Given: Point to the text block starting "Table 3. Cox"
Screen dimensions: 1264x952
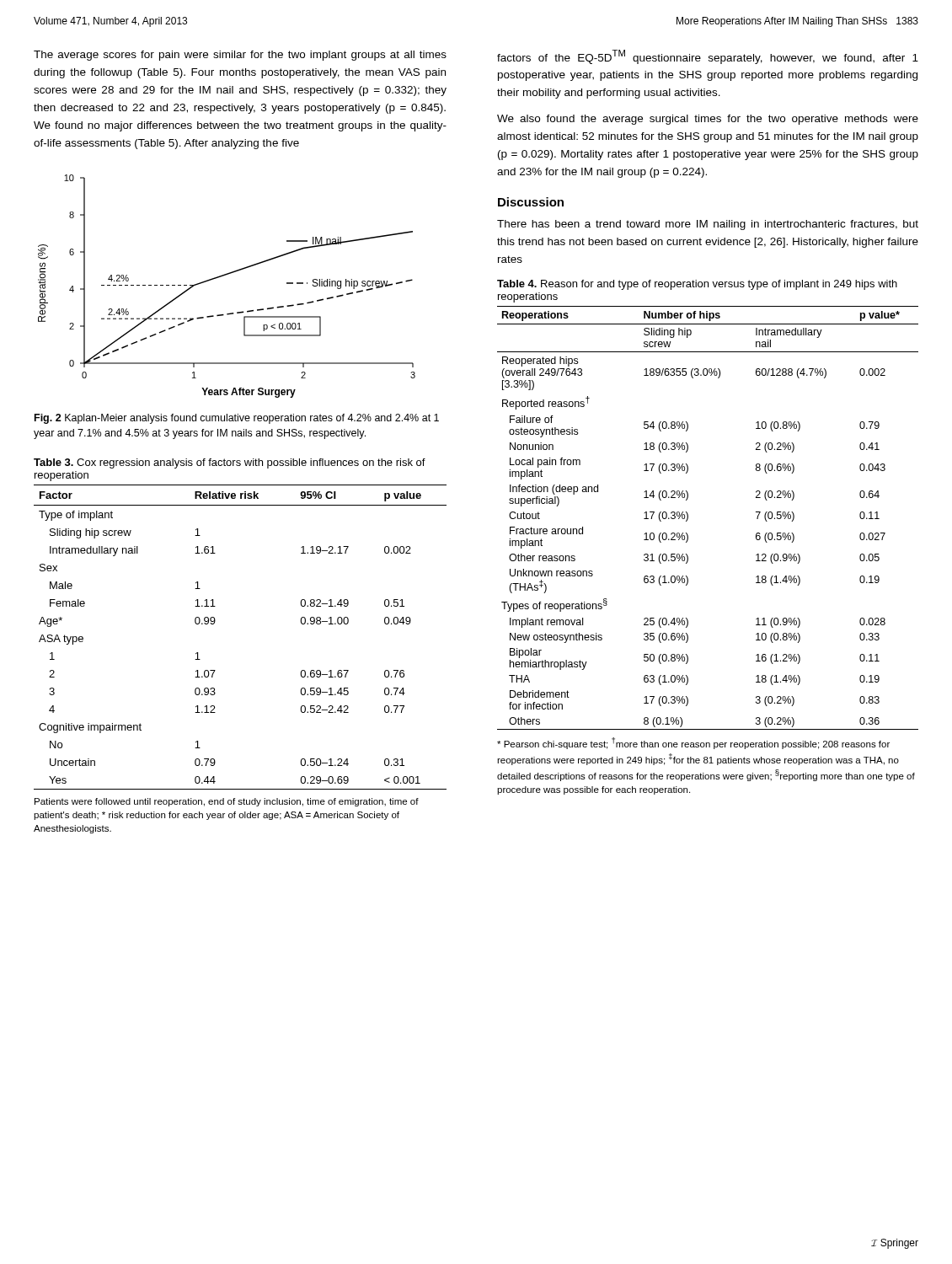Looking at the screenshot, I should [x=229, y=468].
